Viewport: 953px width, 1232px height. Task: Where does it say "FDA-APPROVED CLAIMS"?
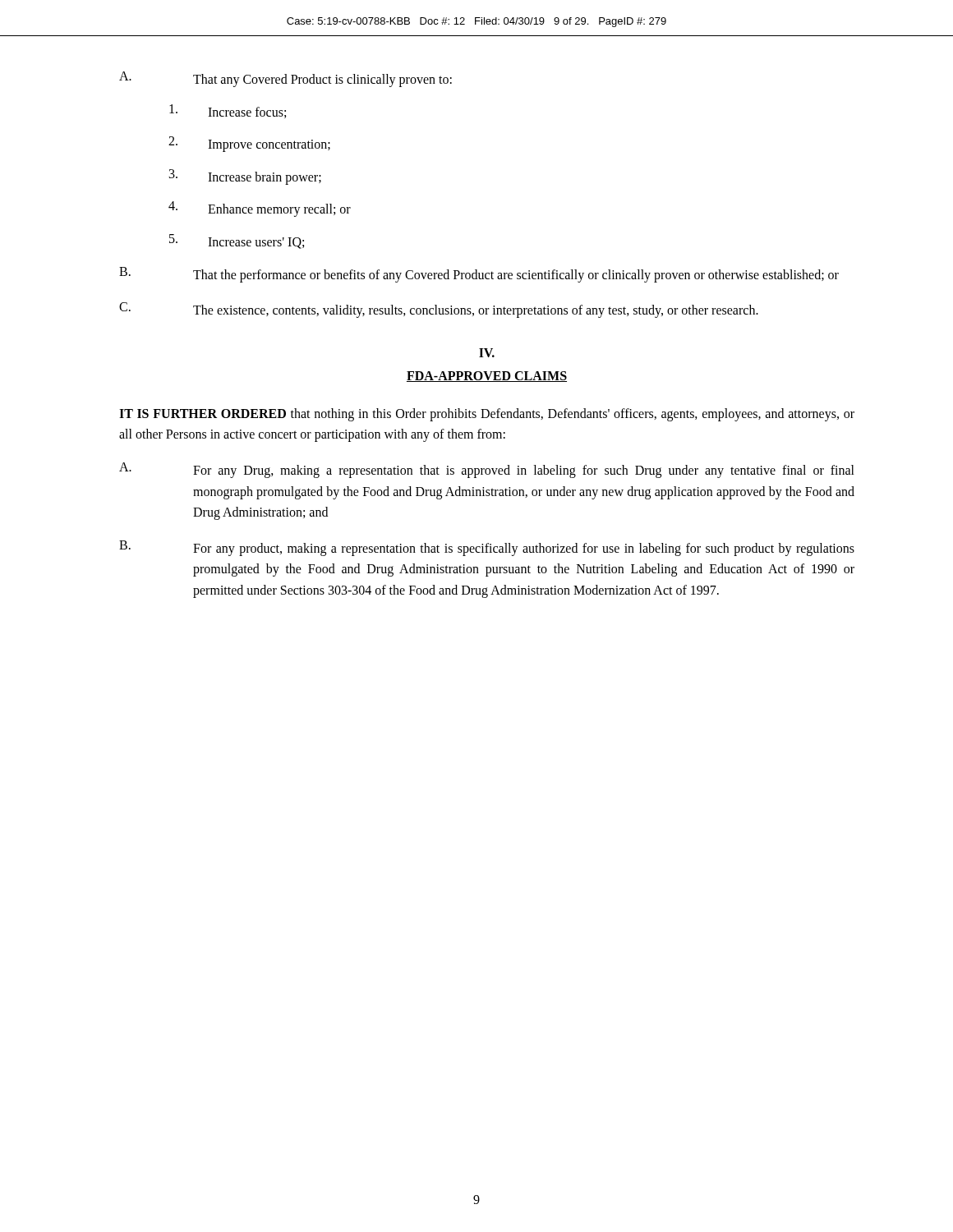487,376
